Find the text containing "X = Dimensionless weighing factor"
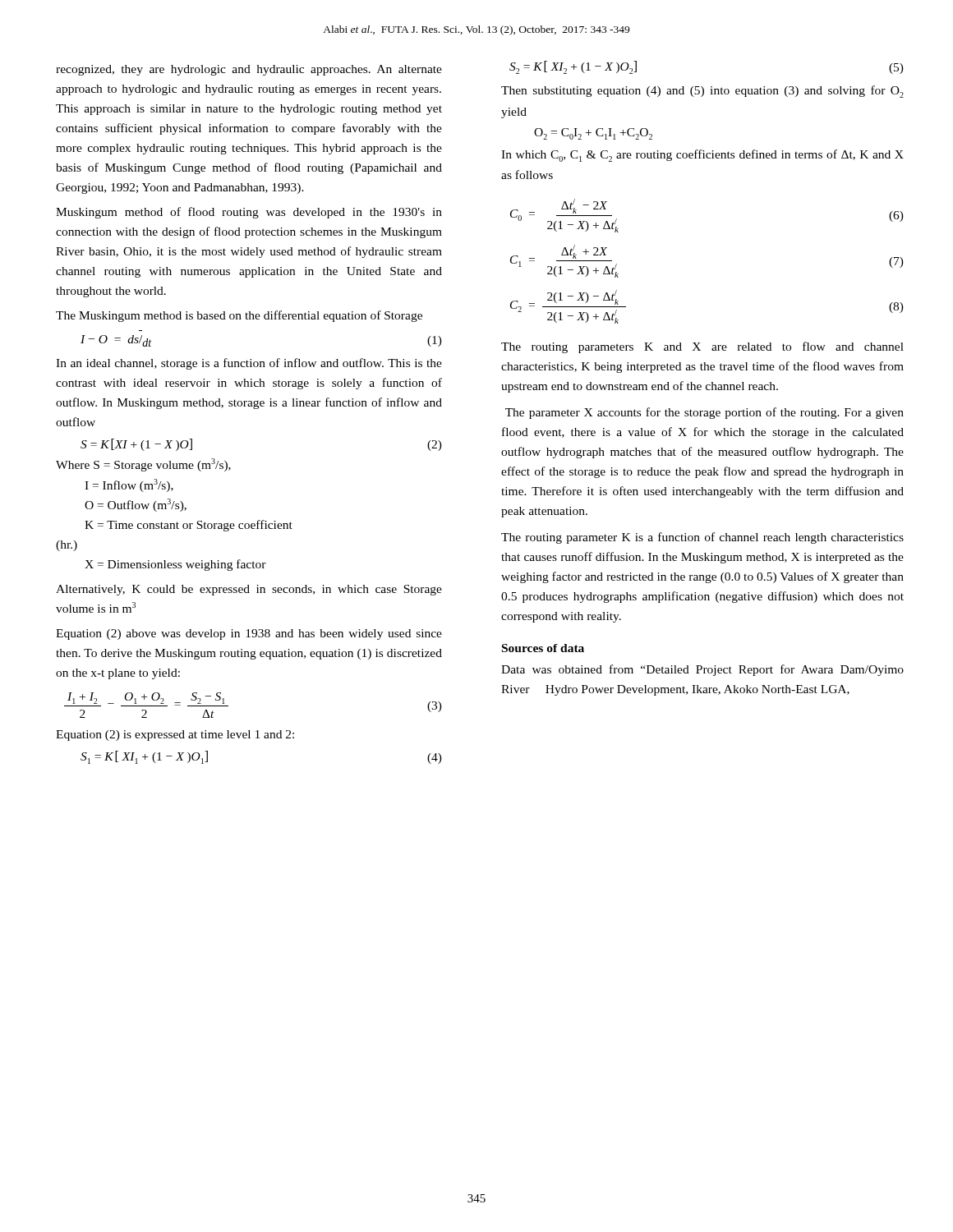The height and width of the screenshot is (1232, 953). coord(161,564)
